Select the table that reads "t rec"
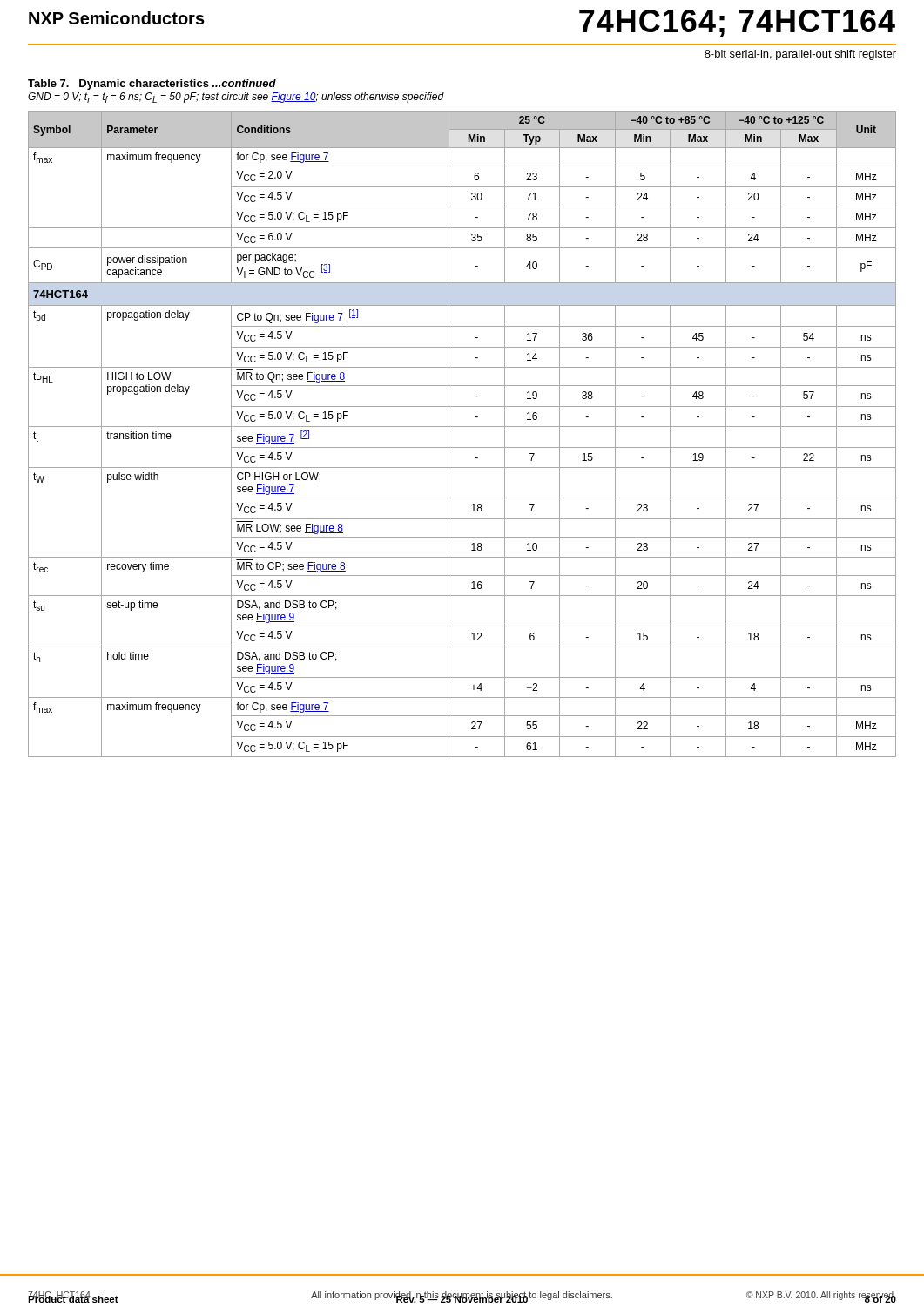The image size is (924, 1307). tap(462, 434)
